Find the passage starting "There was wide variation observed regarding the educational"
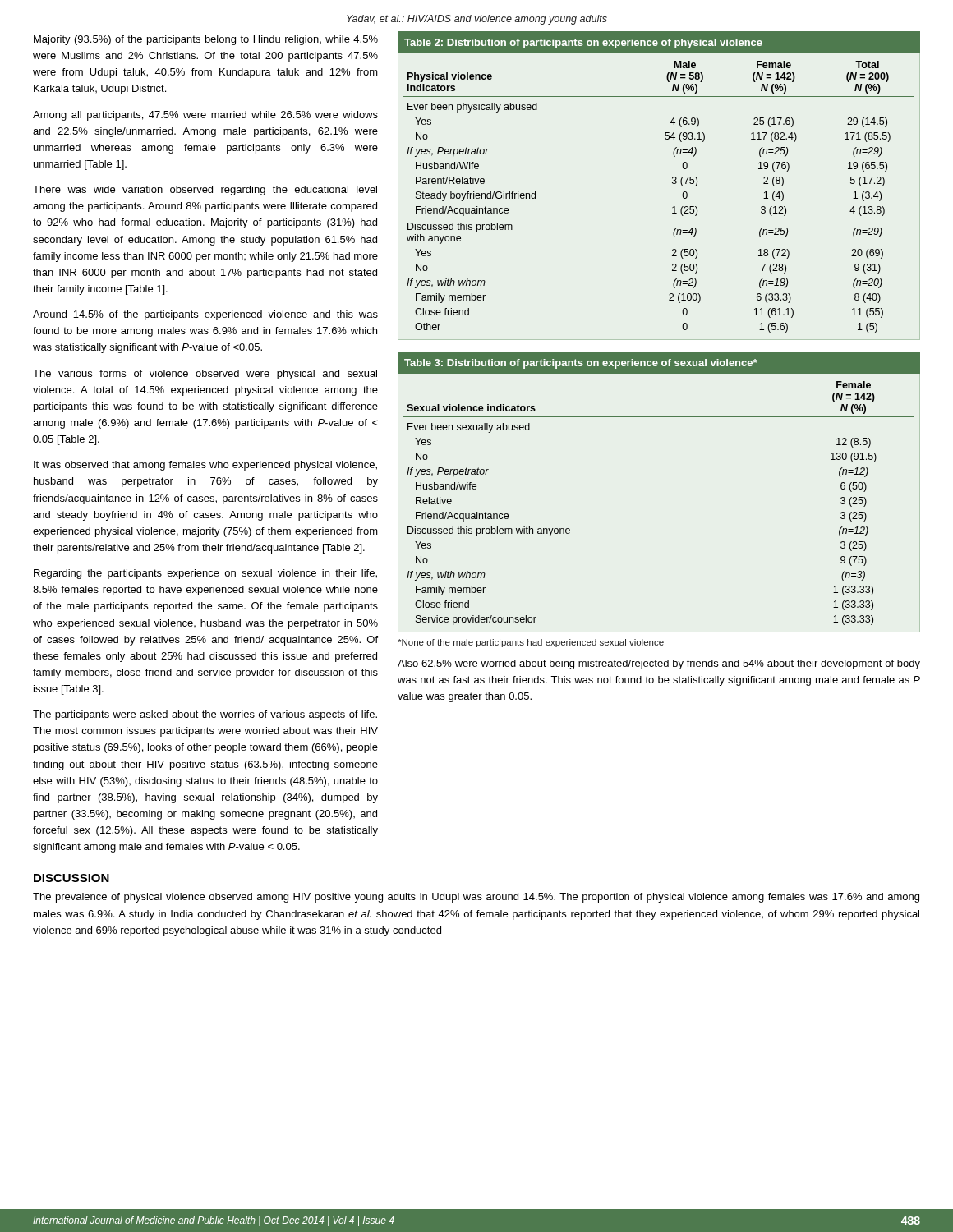953x1232 pixels. click(x=205, y=239)
